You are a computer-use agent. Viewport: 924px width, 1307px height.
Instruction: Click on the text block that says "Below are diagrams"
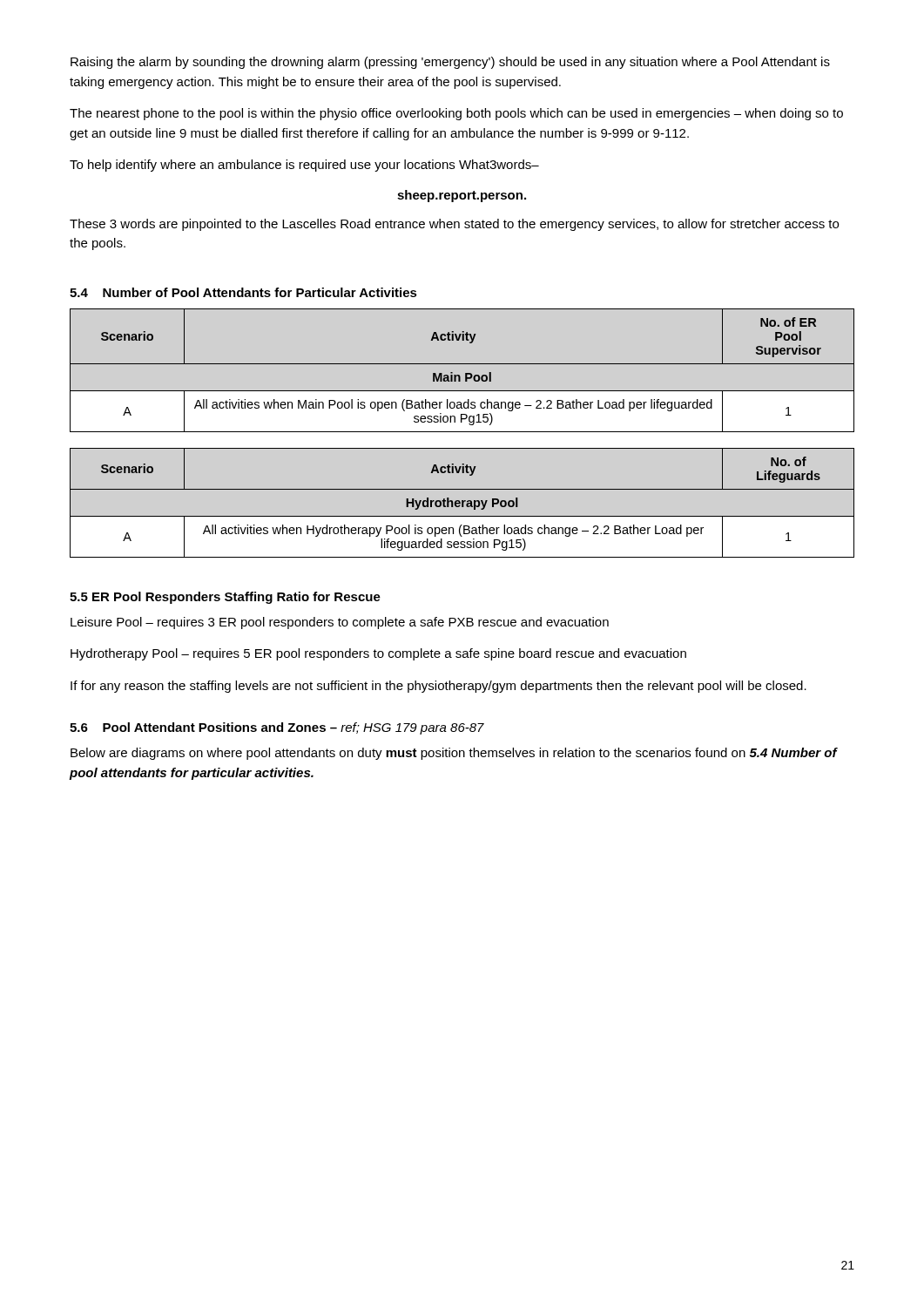pos(453,762)
